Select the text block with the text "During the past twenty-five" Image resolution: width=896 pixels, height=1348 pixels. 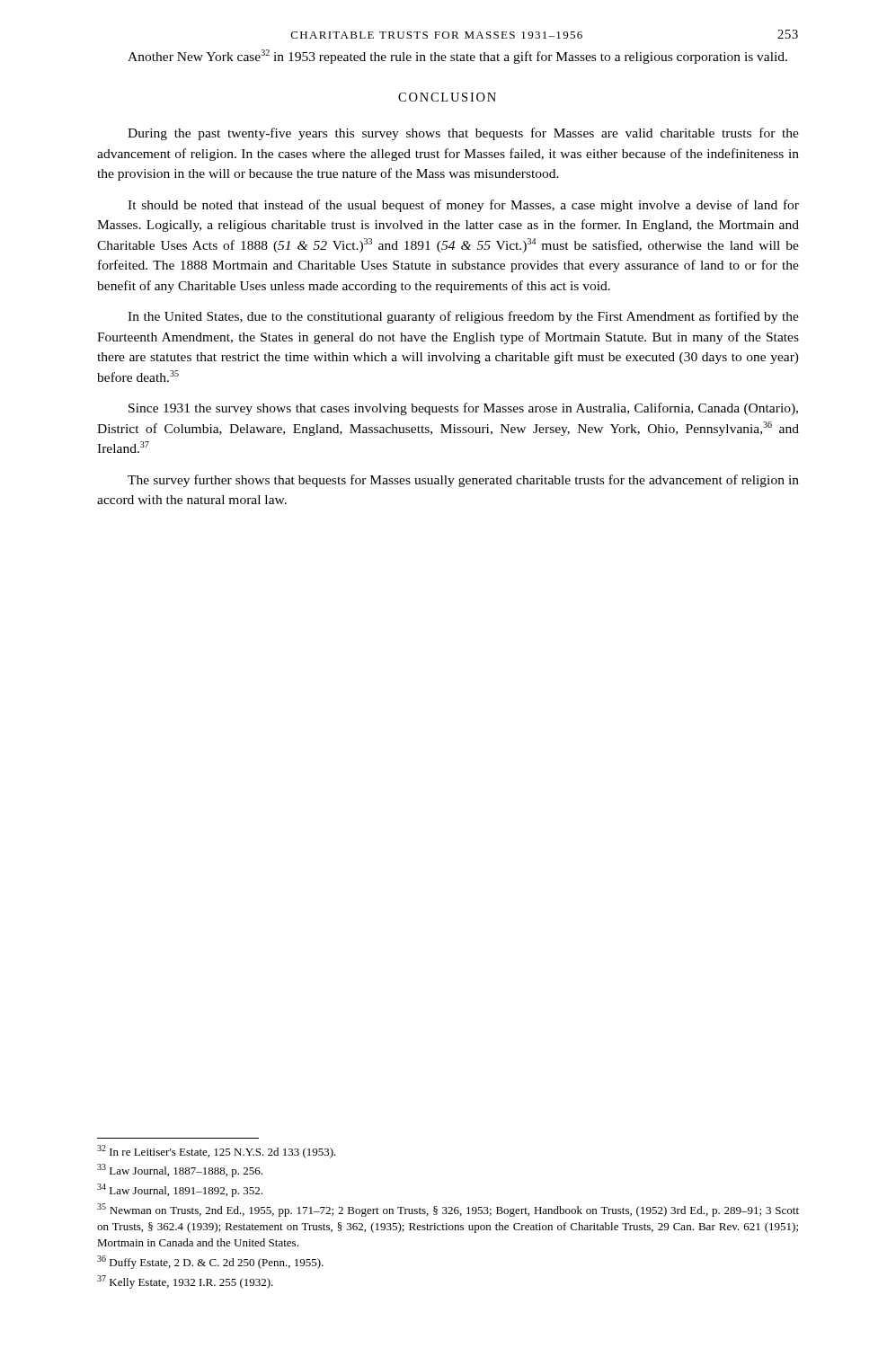coord(448,153)
